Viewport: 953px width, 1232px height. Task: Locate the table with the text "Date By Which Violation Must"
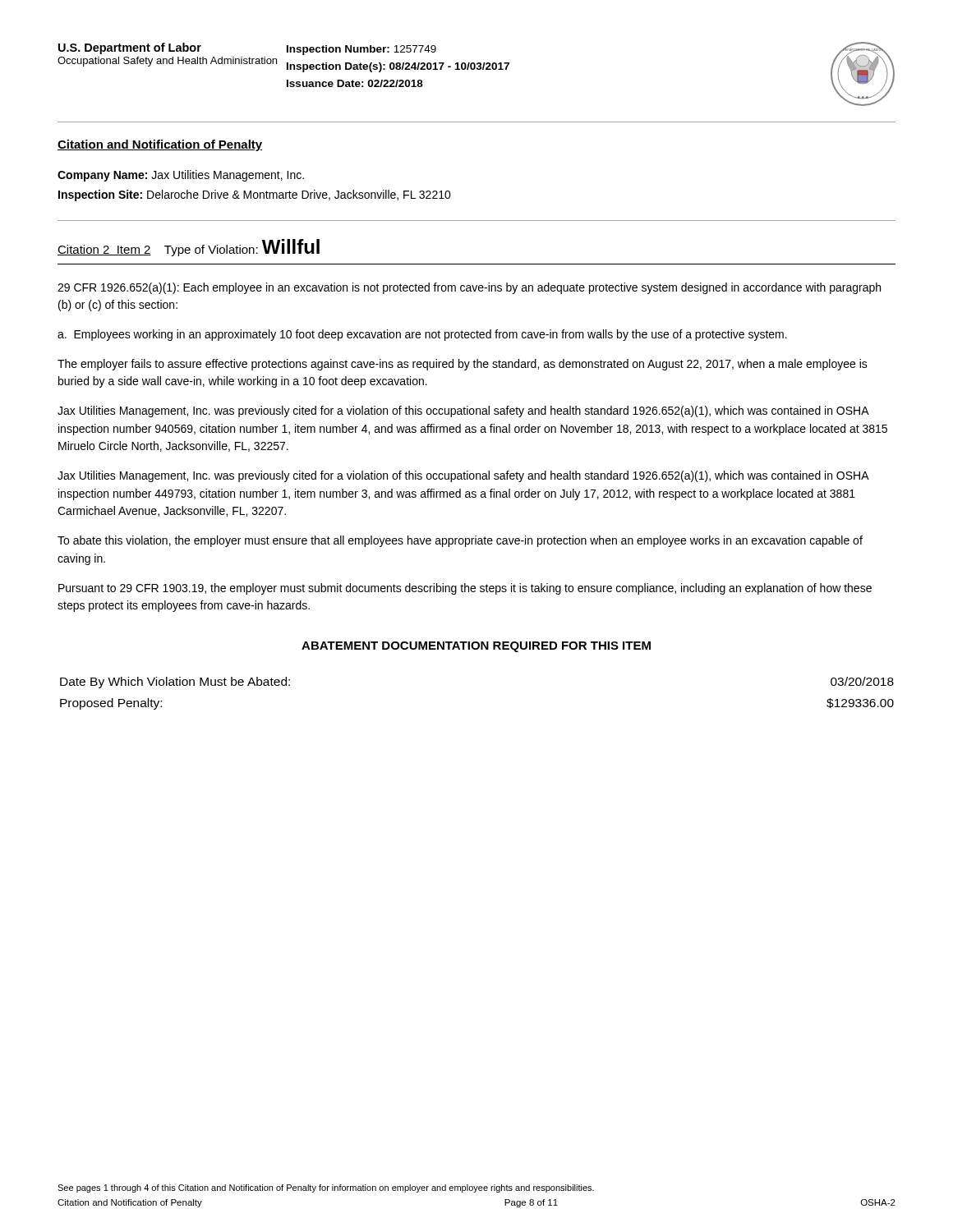(476, 692)
